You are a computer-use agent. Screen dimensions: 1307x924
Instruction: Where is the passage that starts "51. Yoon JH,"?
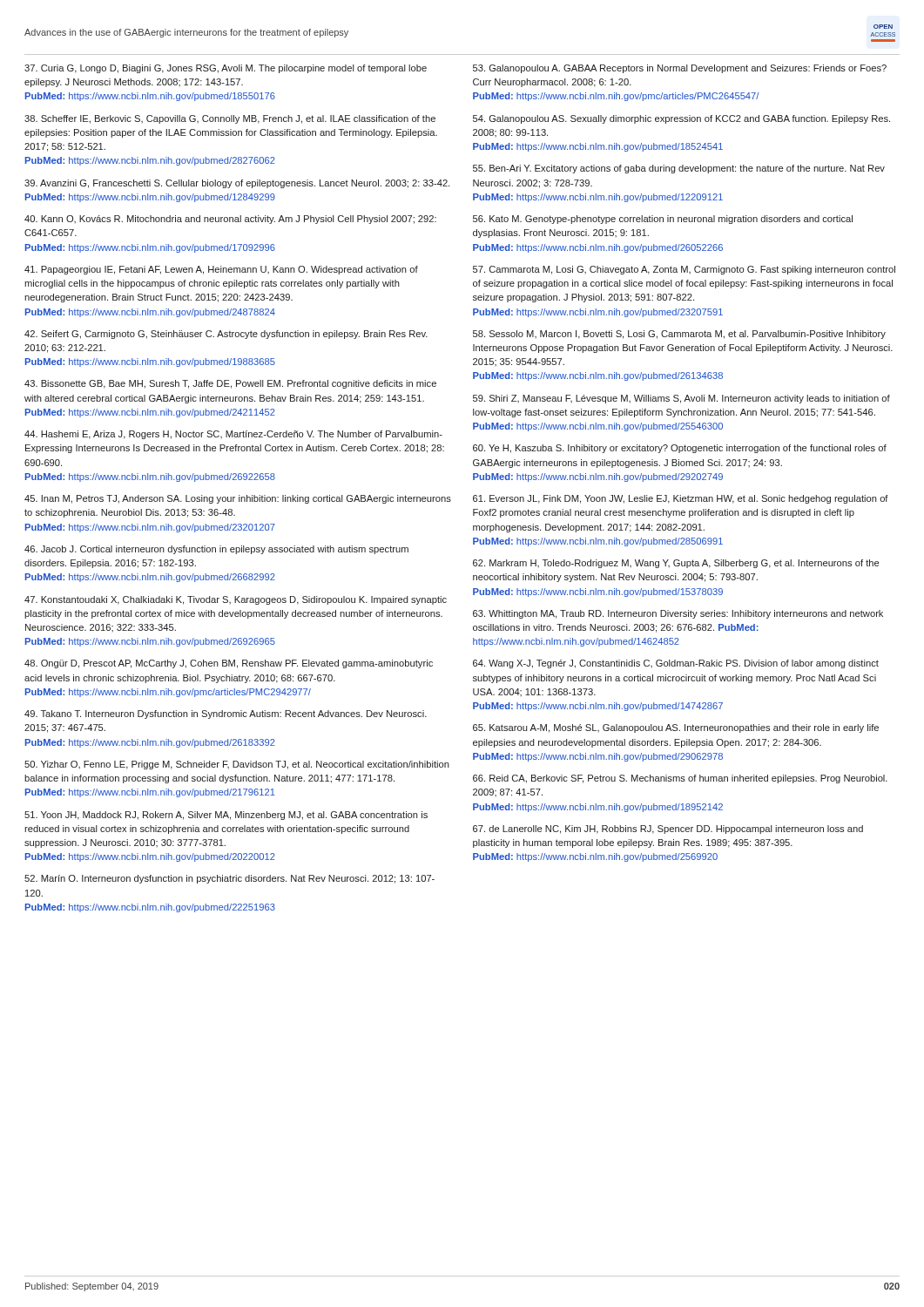(x=226, y=835)
